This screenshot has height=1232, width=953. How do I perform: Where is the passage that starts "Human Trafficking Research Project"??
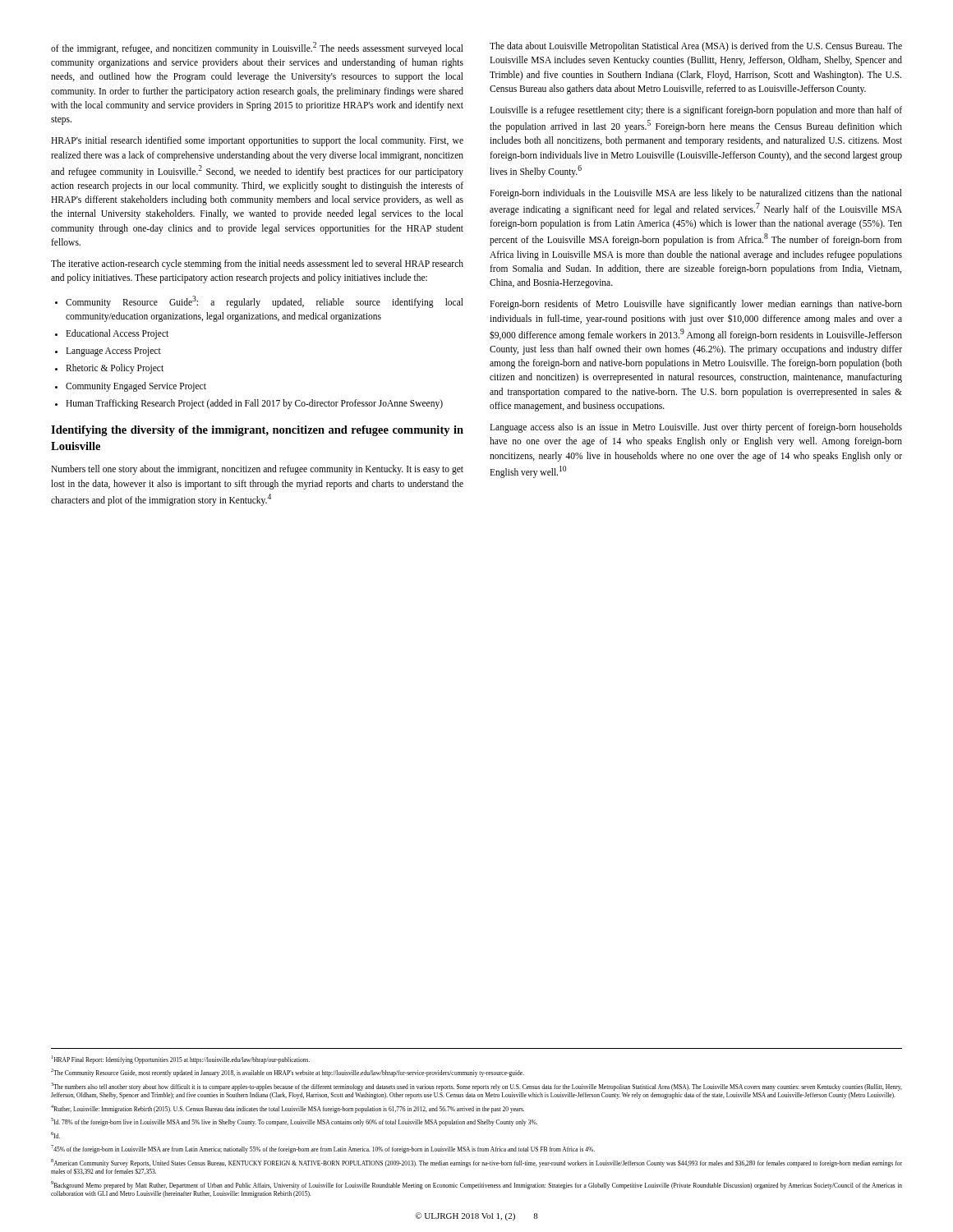[265, 404]
